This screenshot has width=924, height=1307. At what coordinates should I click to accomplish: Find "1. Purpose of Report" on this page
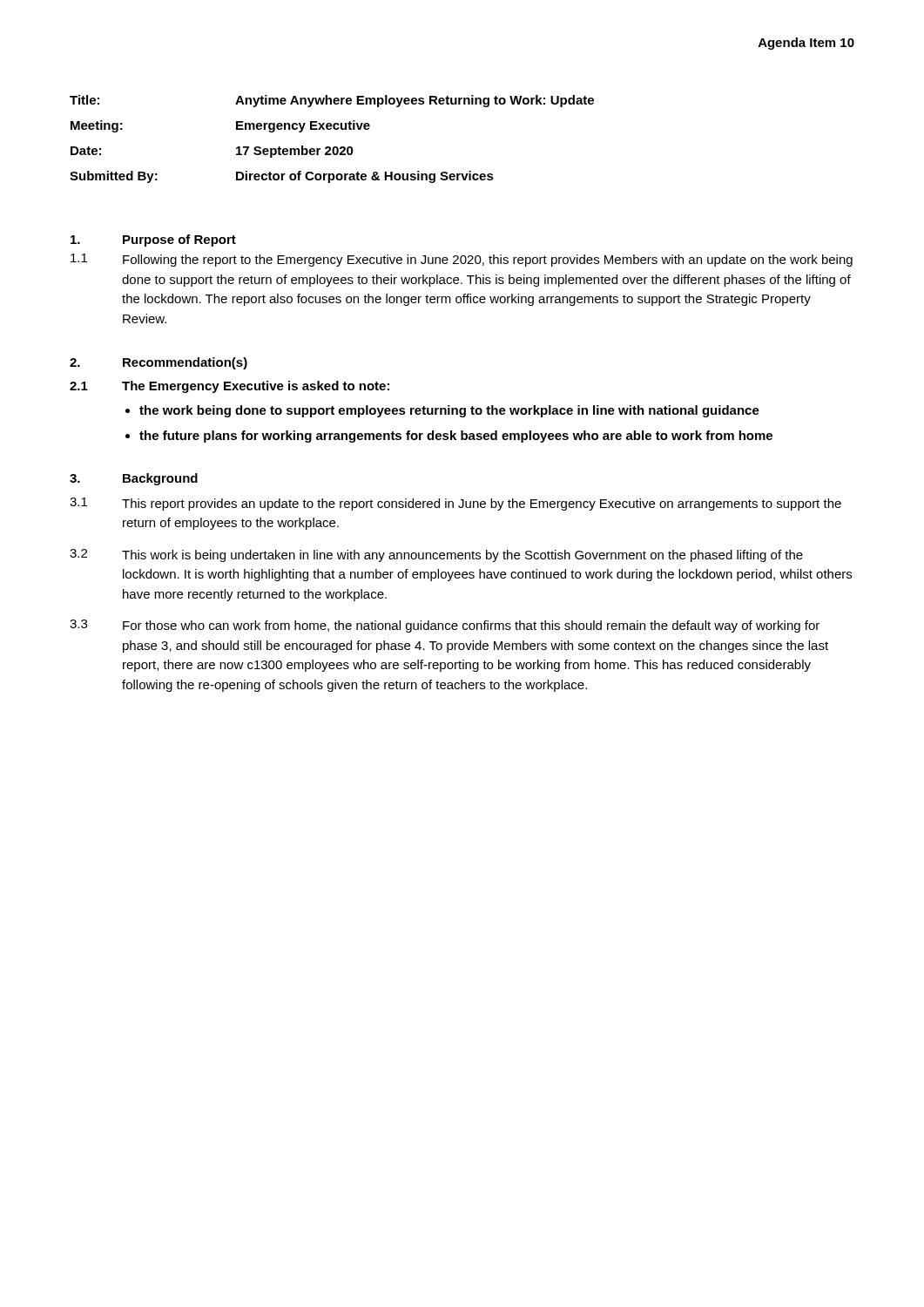tap(153, 239)
